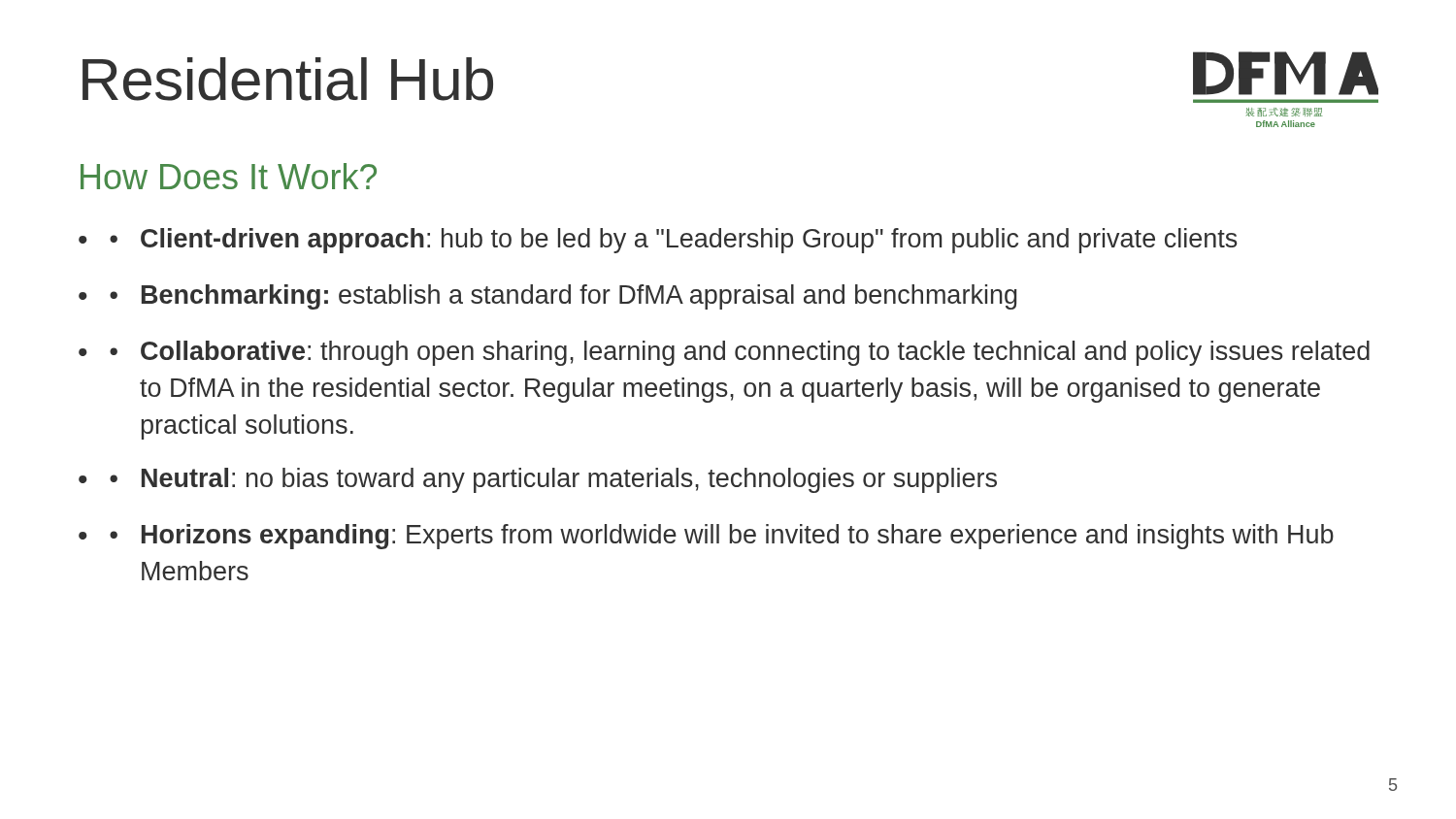Locate the block starting "How Does It"
Screen dimensions: 819x1456
[228, 177]
